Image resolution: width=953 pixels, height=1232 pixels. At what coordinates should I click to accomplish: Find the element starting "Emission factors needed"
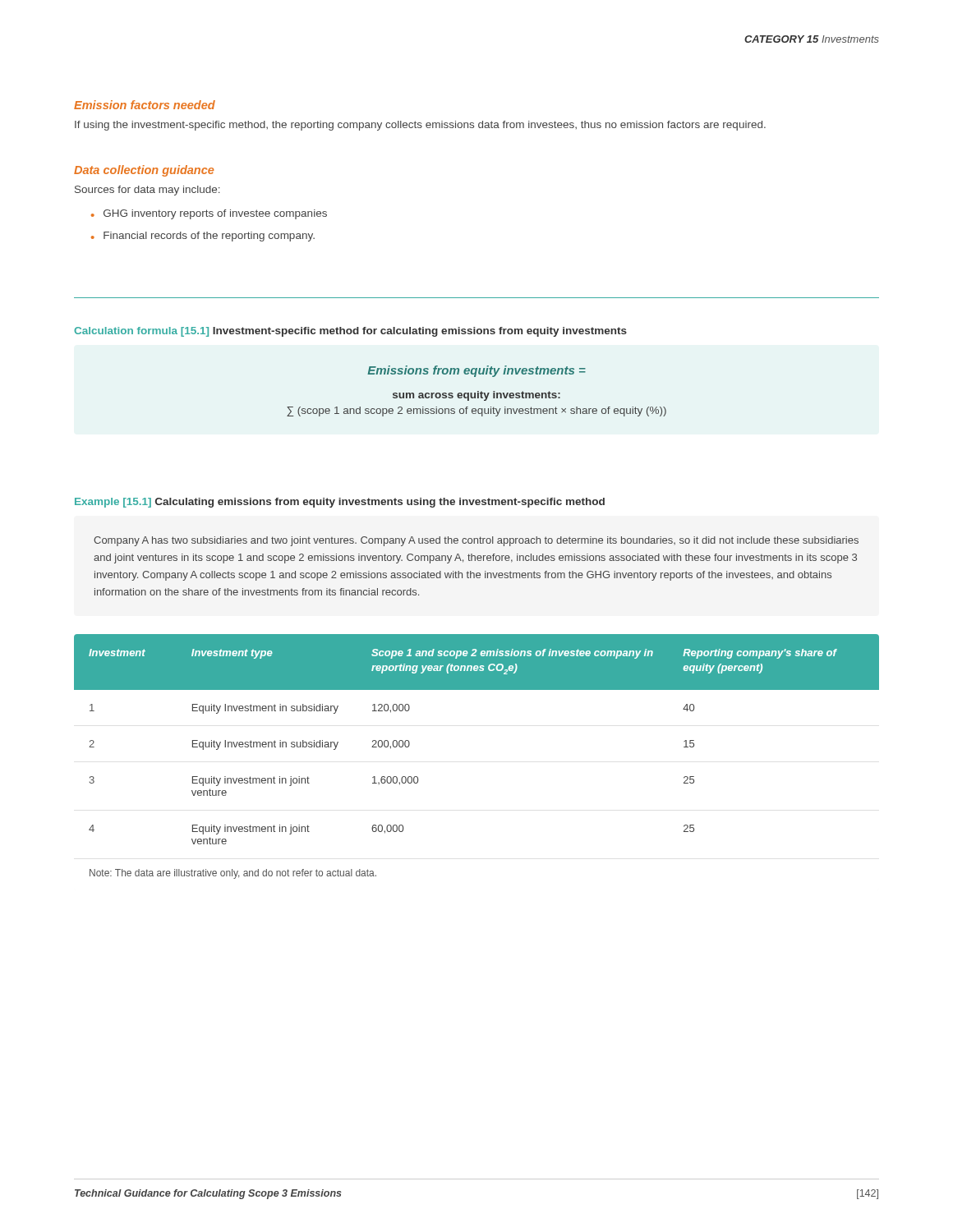144,105
